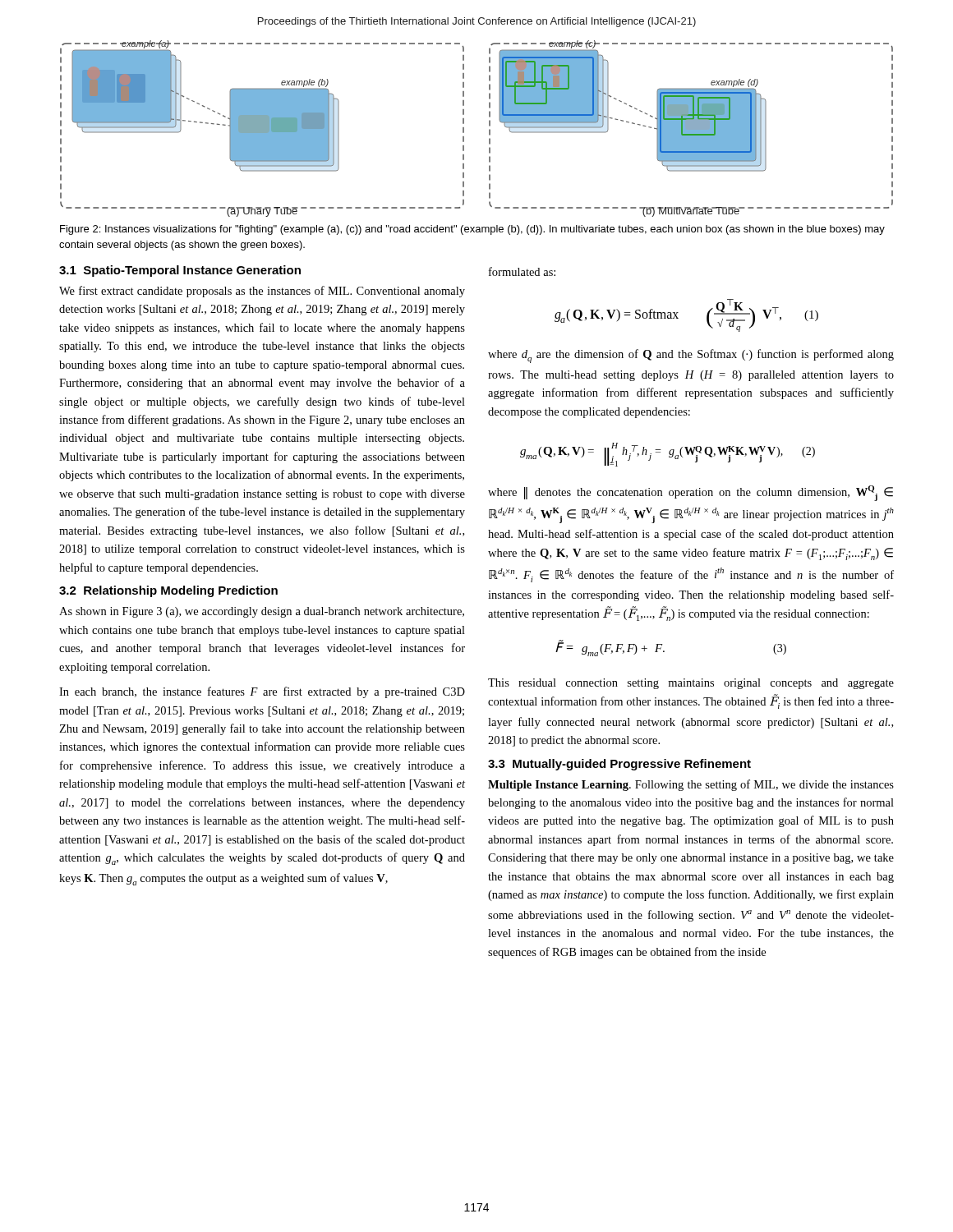The width and height of the screenshot is (953, 1232).
Task: Find the text block starting "This residual connection"
Action: [x=691, y=712]
